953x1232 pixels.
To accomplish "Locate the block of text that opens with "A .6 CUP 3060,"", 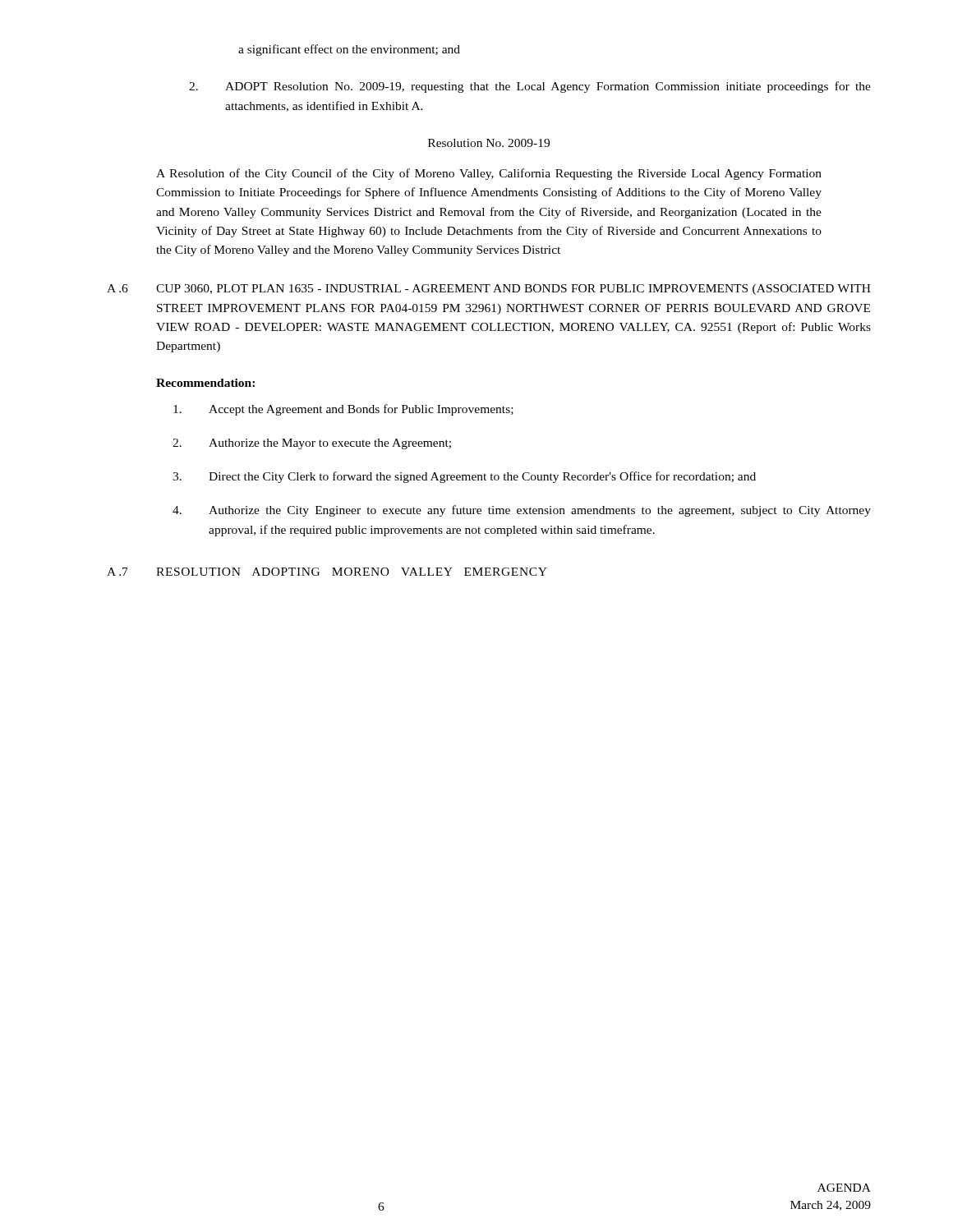I will (x=489, y=317).
